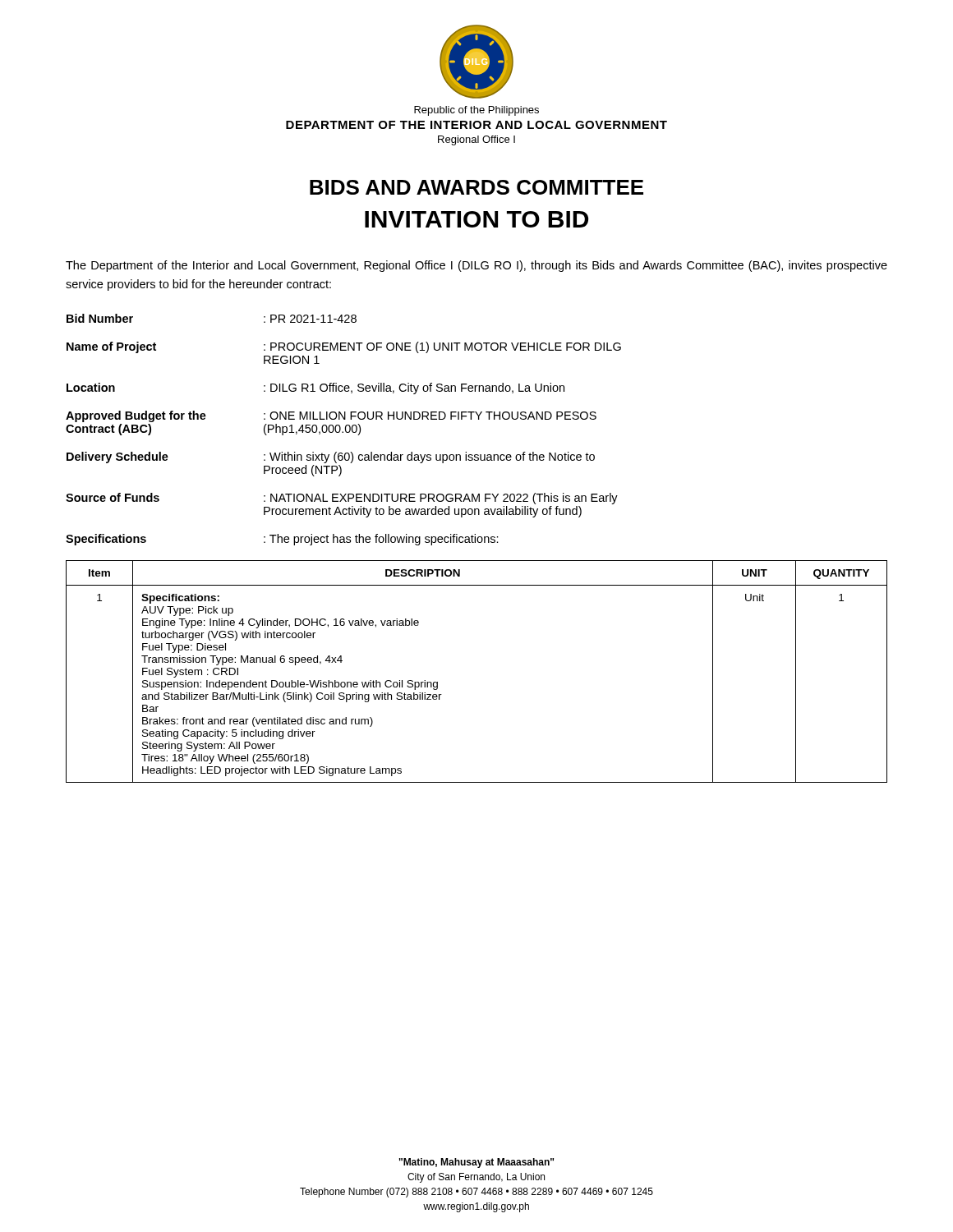Point to the block beginning "Source of Funds :"
The height and width of the screenshot is (1232, 953).
click(x=476, y=505)
